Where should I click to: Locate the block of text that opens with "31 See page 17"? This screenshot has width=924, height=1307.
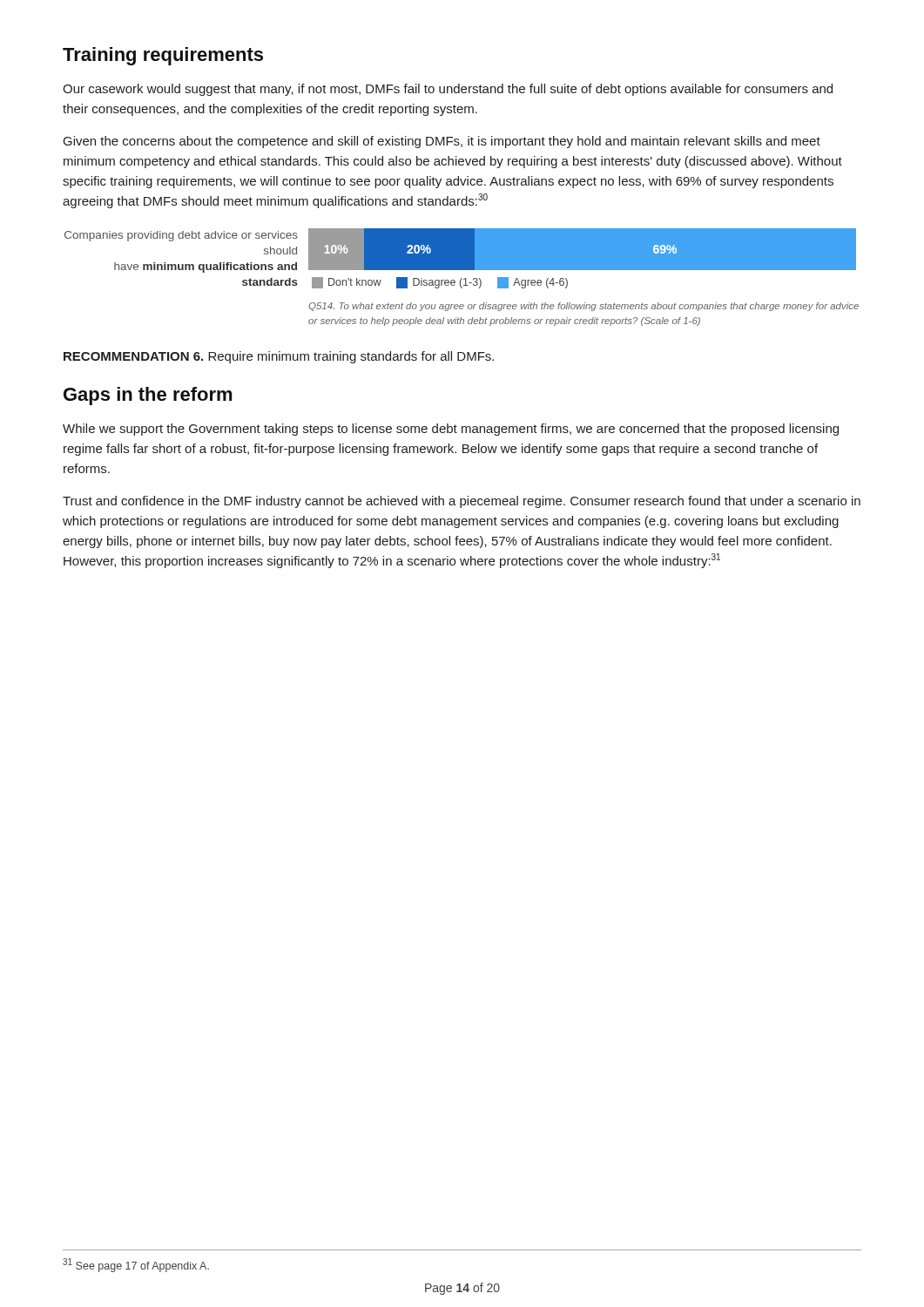[x=136, y=1265]
